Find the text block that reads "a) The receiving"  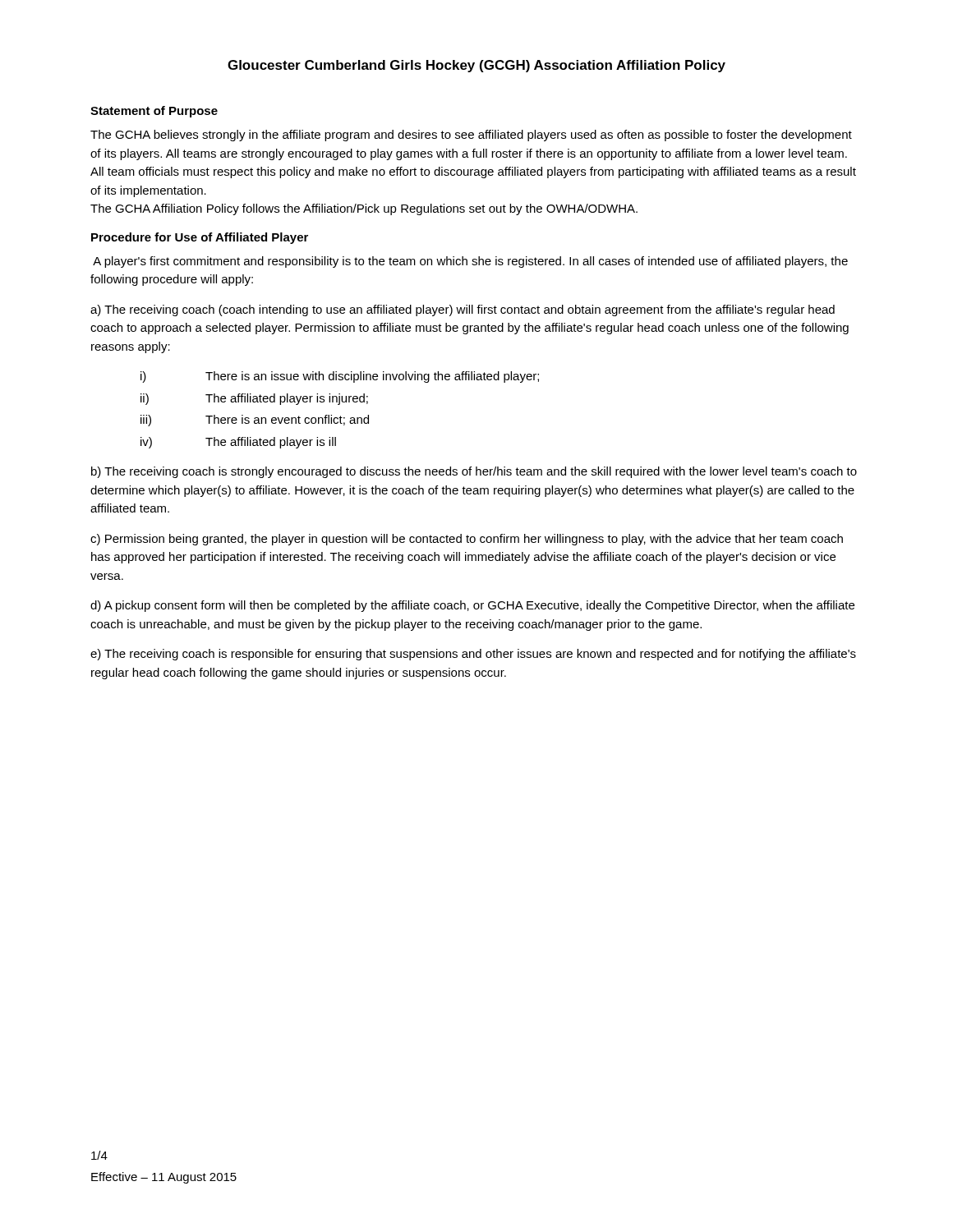point(470,327)
